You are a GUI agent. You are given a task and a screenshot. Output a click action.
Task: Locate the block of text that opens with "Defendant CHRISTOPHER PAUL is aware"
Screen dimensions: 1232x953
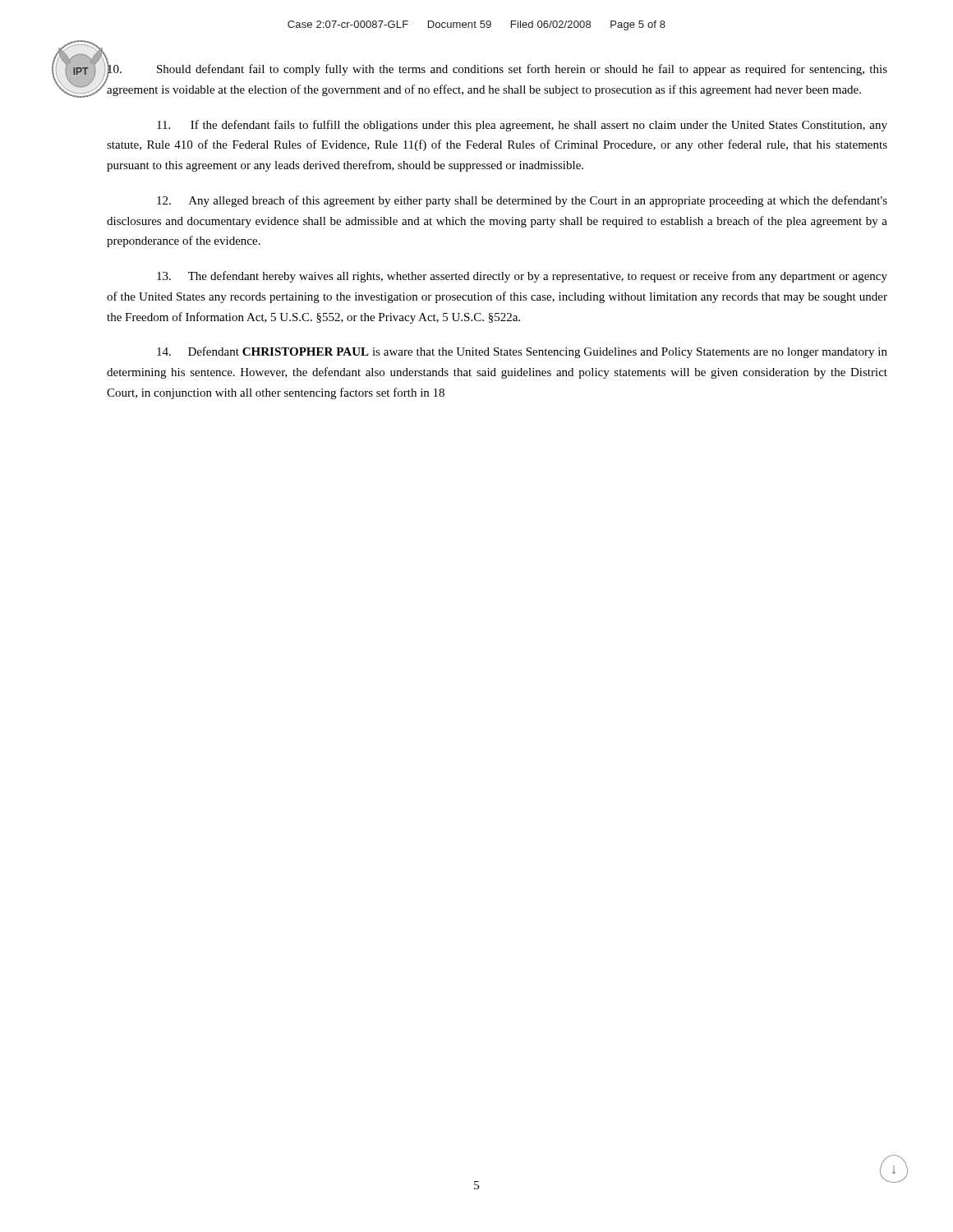click(497, 372)
